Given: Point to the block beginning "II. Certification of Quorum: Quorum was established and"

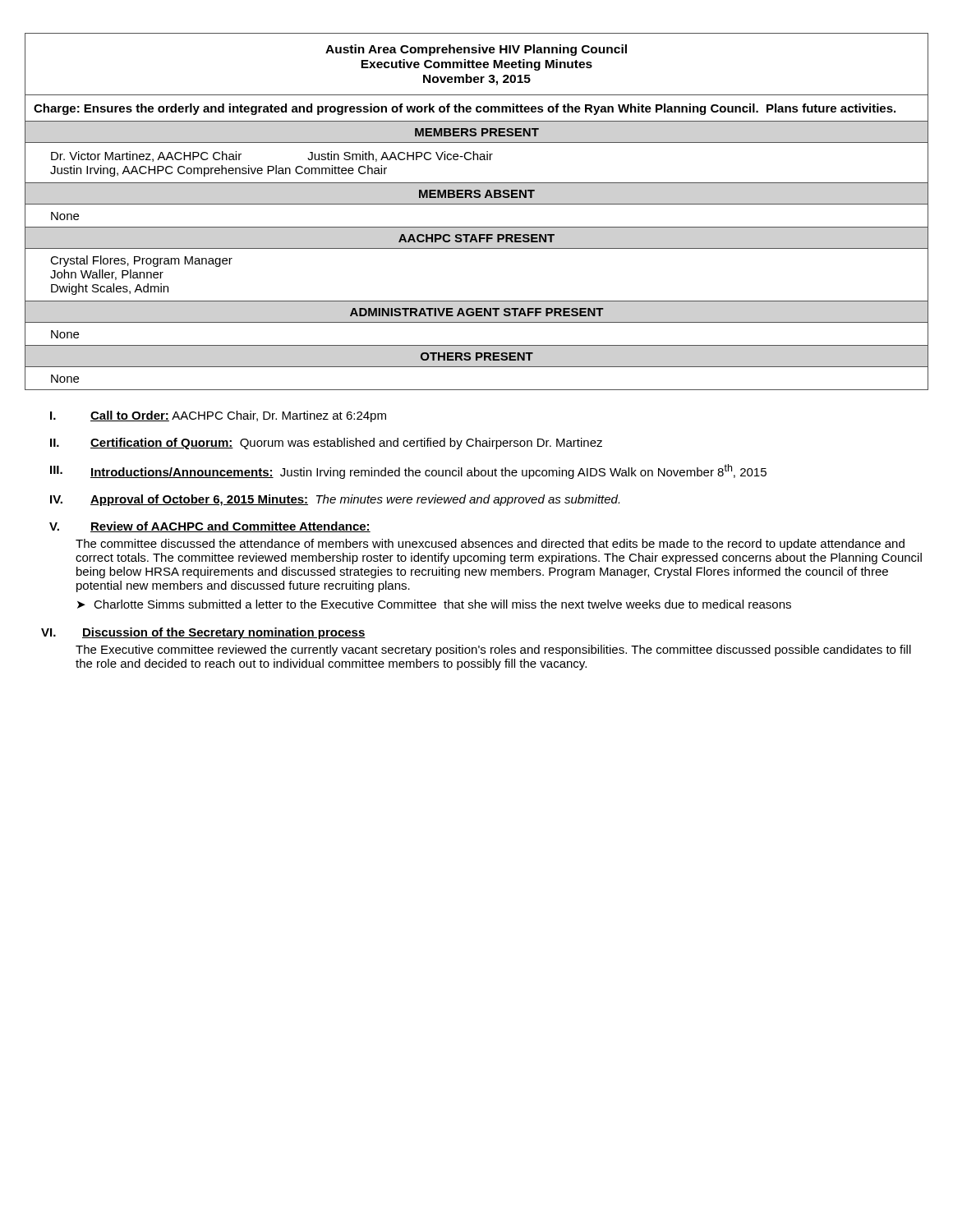Looking at the screenshot, I should (476, 442).
